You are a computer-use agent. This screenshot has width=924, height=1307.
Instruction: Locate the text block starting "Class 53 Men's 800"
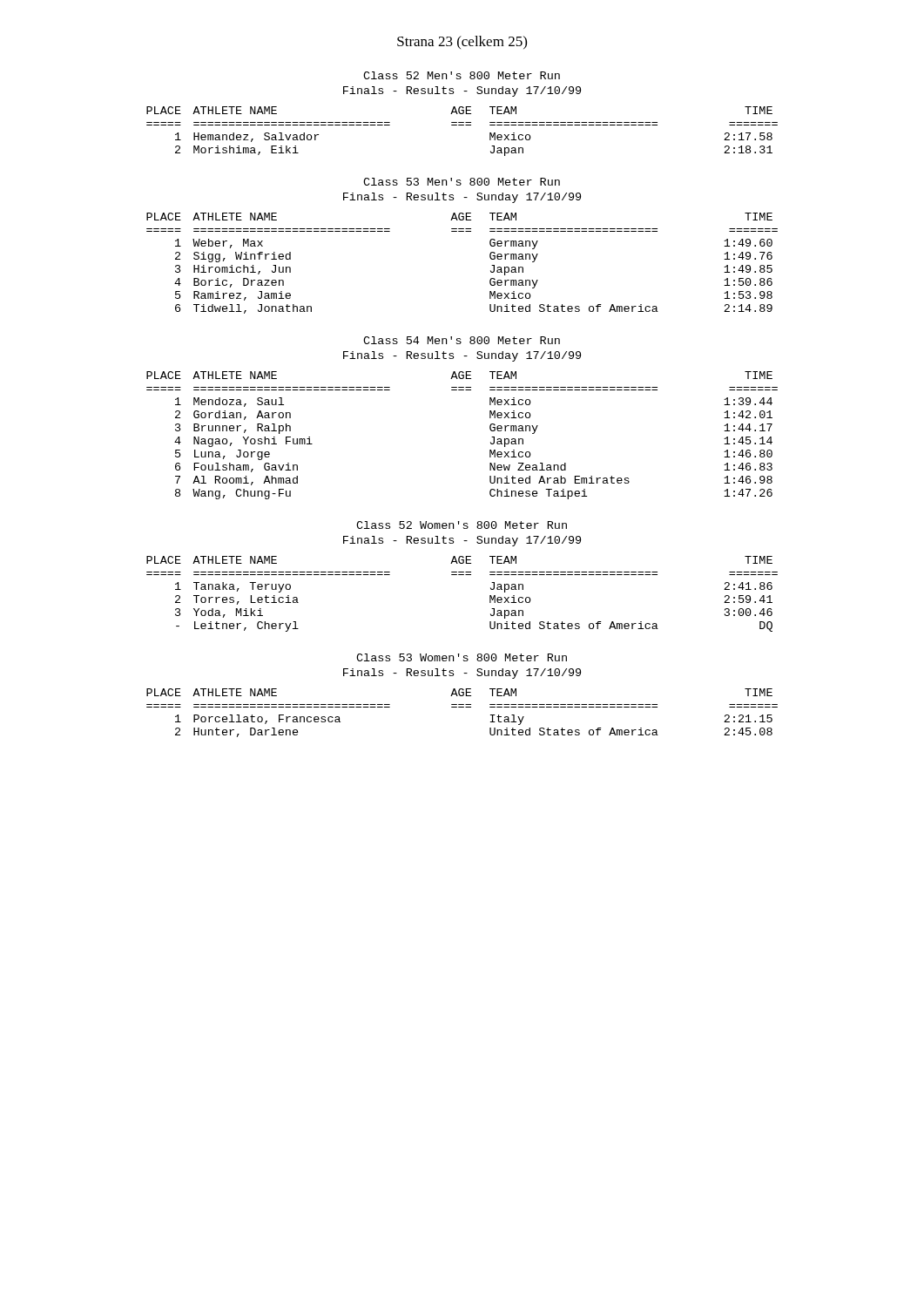click(462, 183)
